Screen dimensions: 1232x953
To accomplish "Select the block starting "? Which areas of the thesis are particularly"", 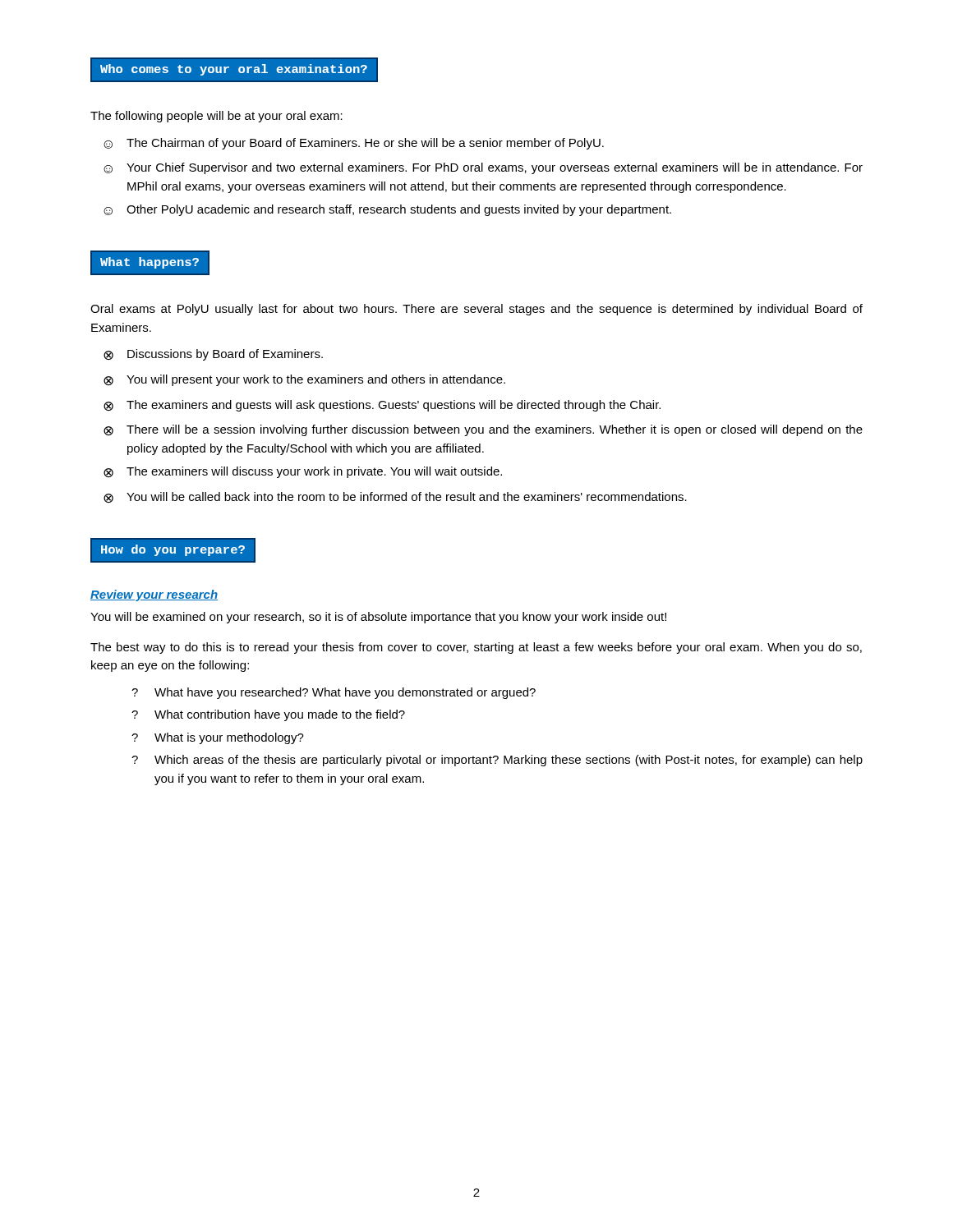I will [x=497, y=769].
